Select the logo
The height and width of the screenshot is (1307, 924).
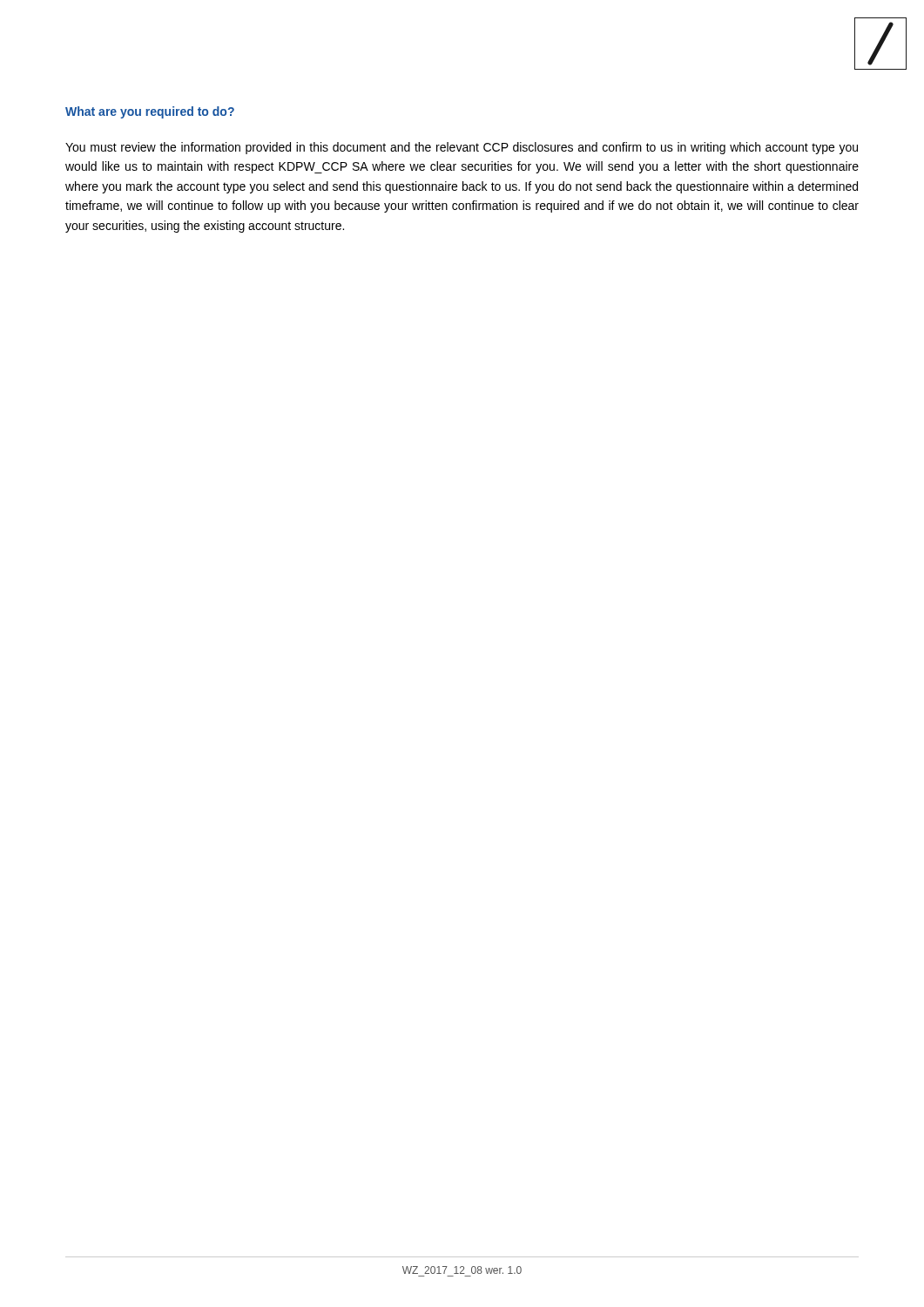click(880, 44)
